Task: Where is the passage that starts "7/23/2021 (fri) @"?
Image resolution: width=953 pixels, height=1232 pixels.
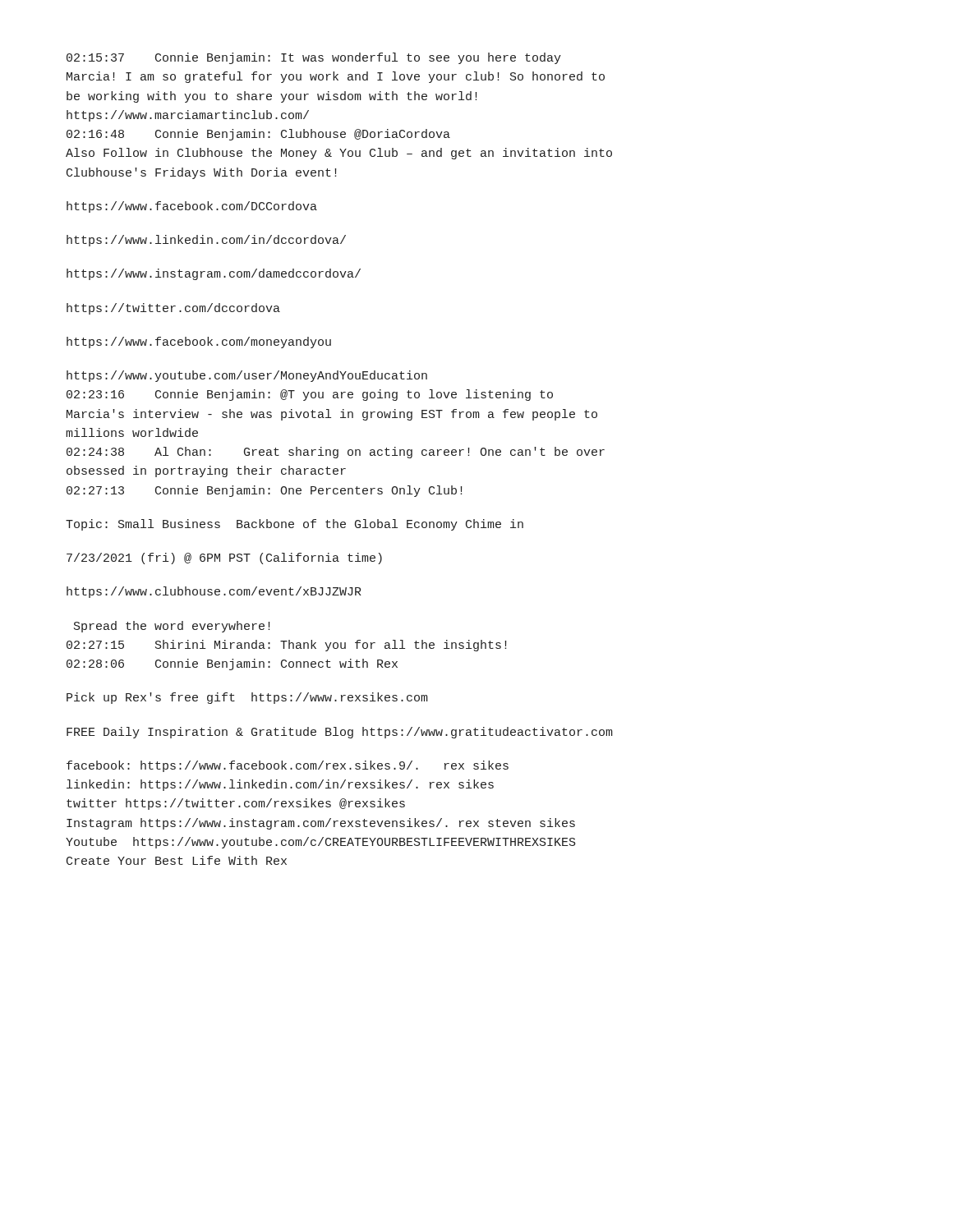Action: 225,559
